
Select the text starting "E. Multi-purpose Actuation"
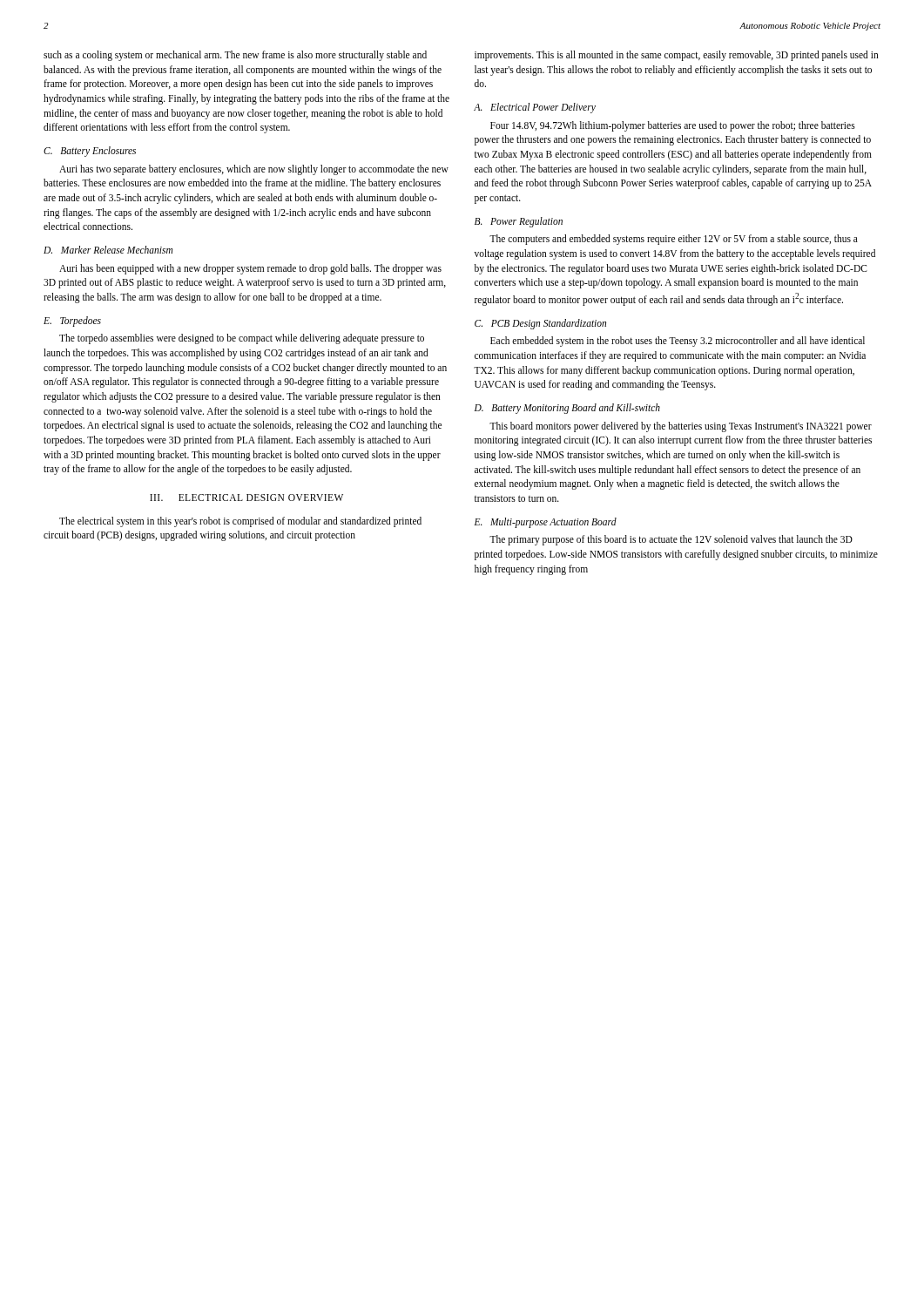point(545,522)
